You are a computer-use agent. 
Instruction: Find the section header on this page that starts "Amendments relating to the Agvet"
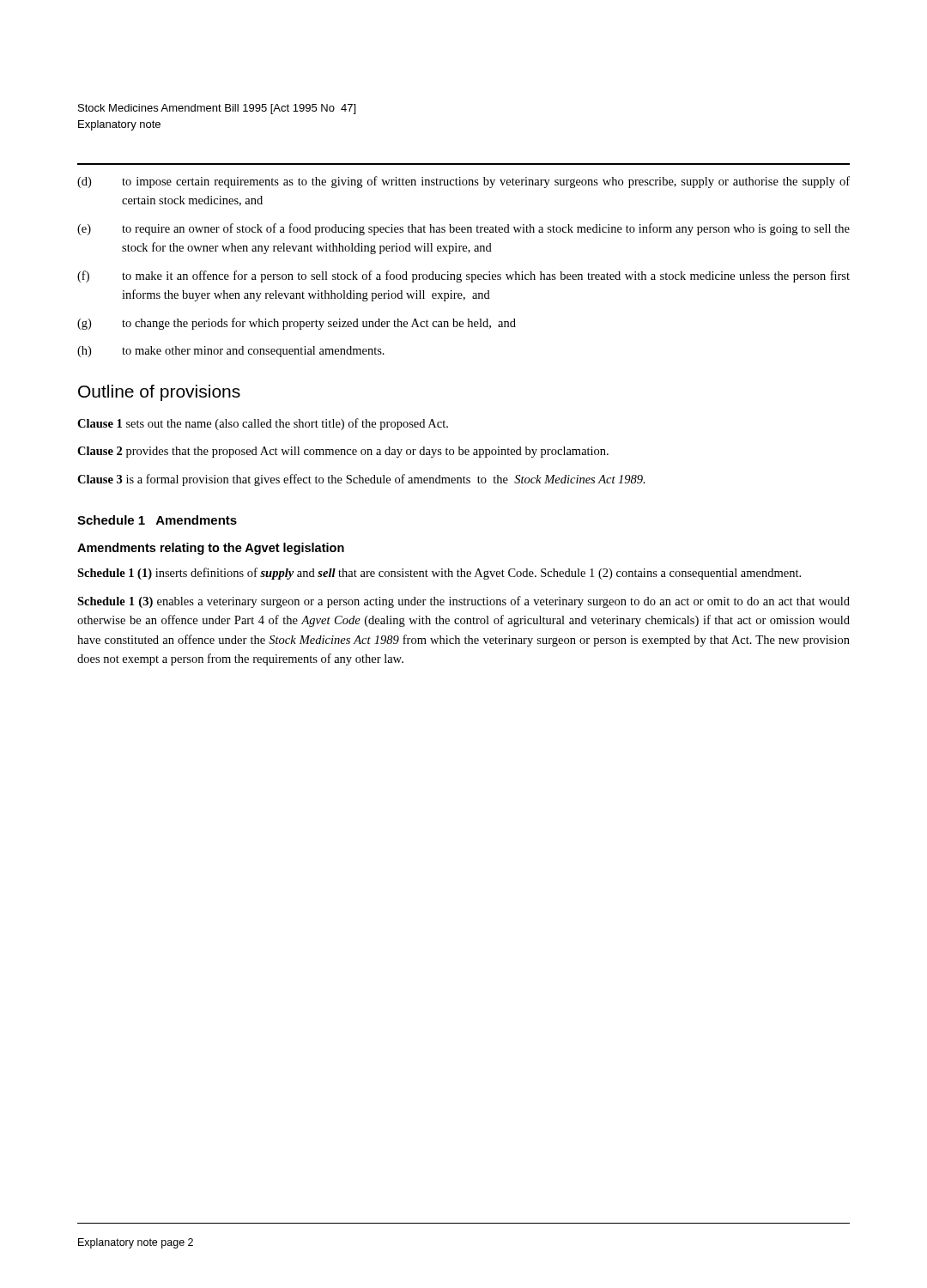[211, 548]
